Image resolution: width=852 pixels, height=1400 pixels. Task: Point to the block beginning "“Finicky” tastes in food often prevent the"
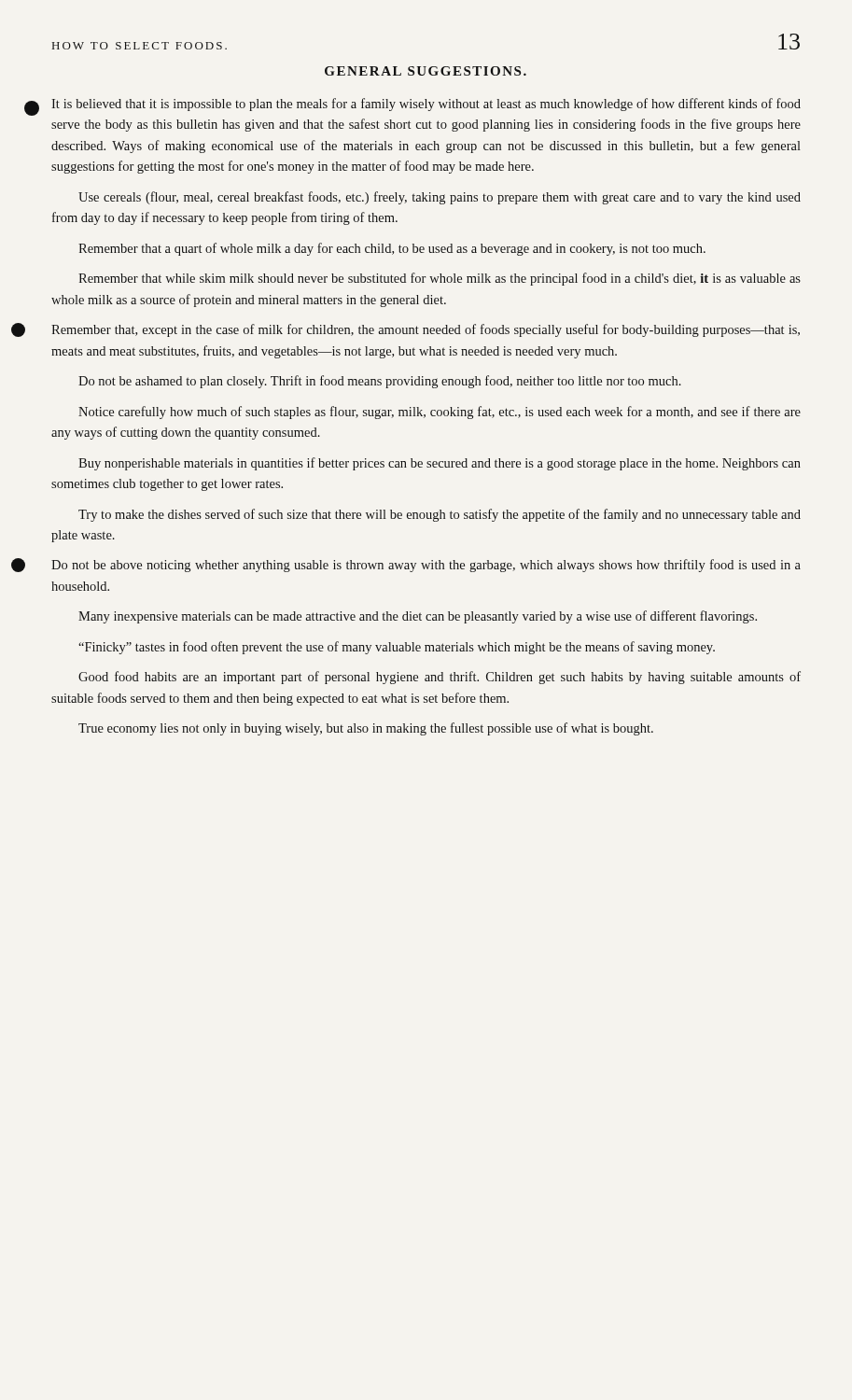coord(426,647)
